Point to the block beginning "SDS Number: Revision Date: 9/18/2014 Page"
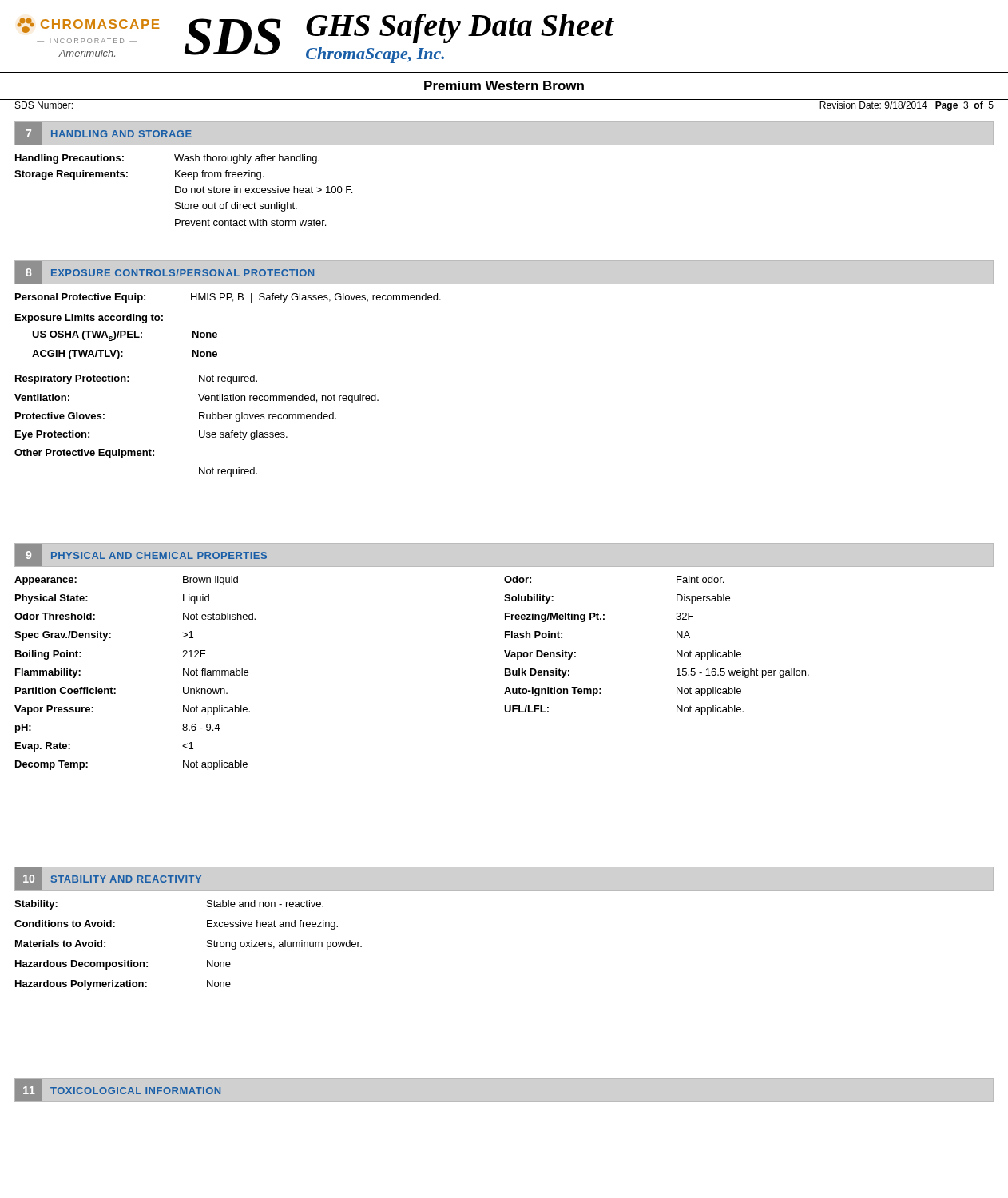The height and width of the screenshot is (1198, 1008). [x=504, y=105]
